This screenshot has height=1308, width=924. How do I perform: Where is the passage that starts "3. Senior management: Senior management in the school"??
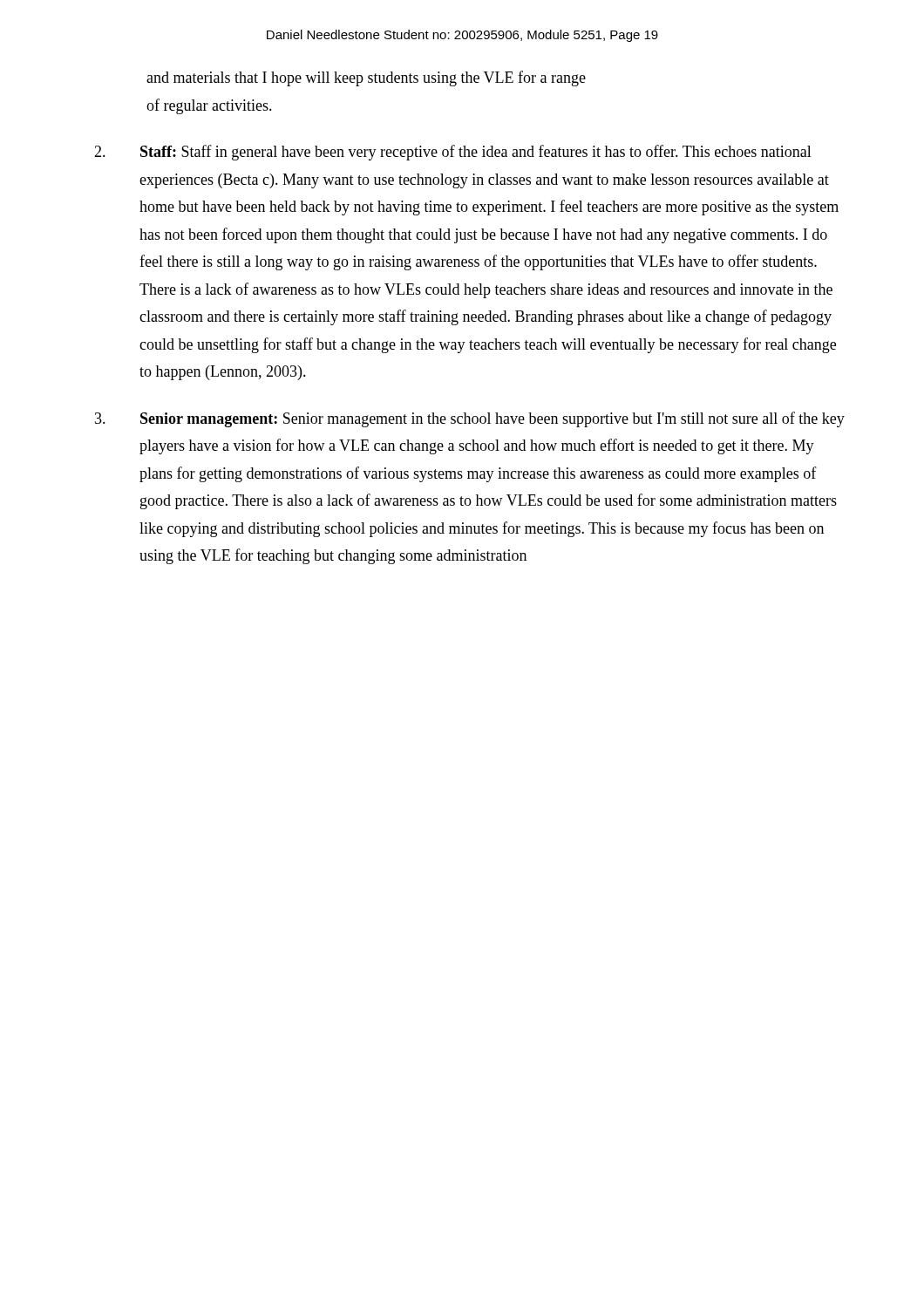(470, 487)
